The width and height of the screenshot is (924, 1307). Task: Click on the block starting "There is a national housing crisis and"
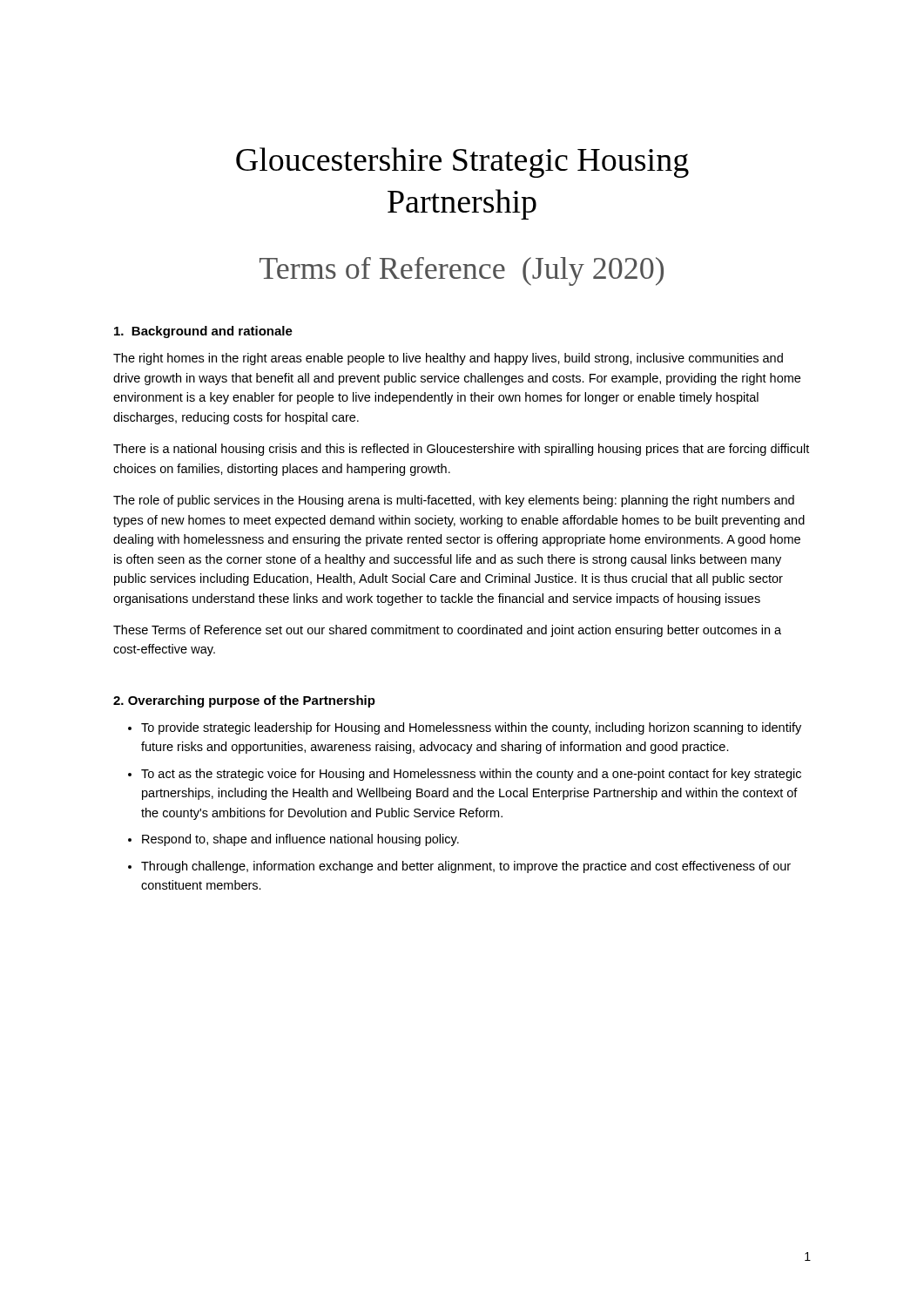461,459
